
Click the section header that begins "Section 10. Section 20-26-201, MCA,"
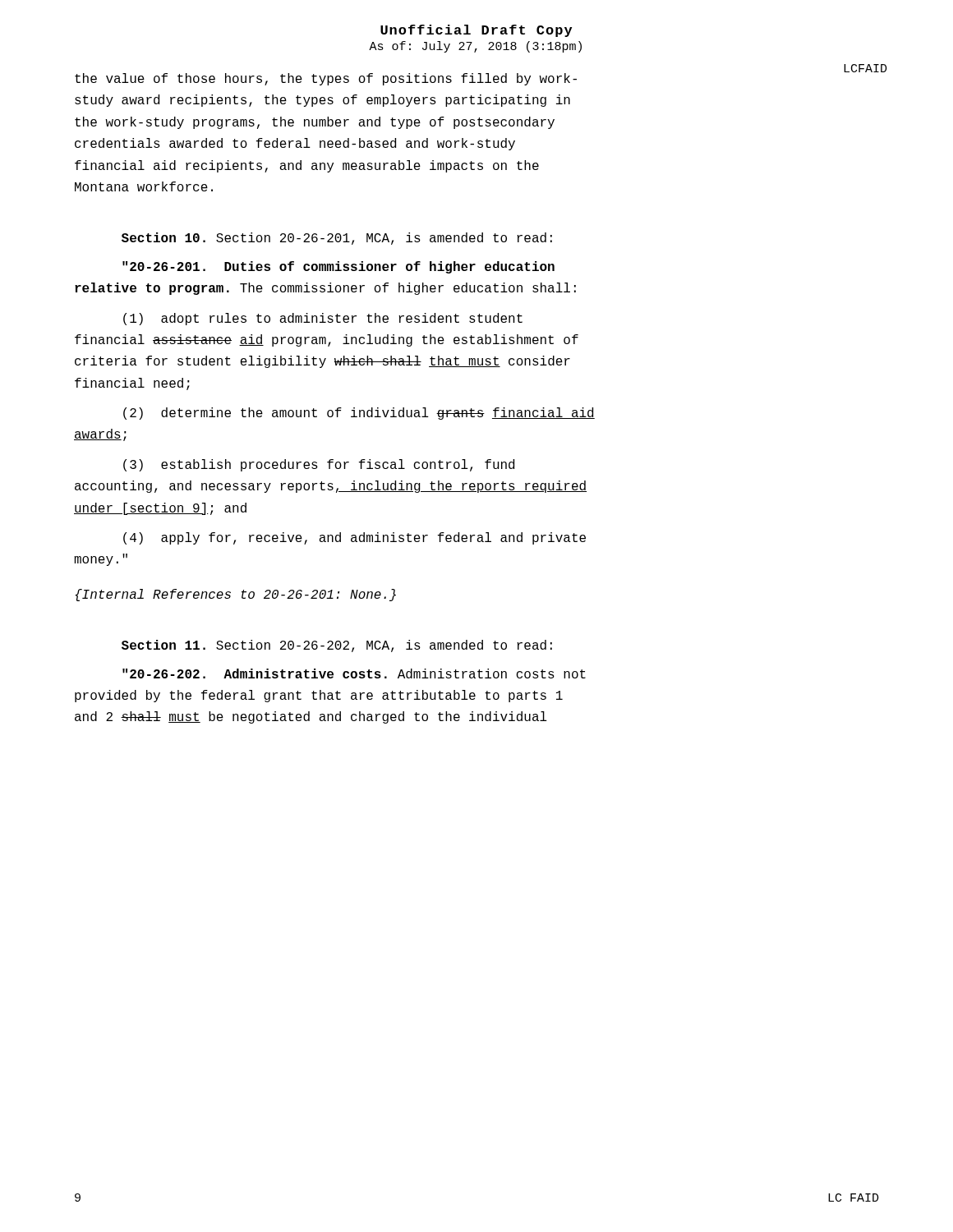coord(315,239)
